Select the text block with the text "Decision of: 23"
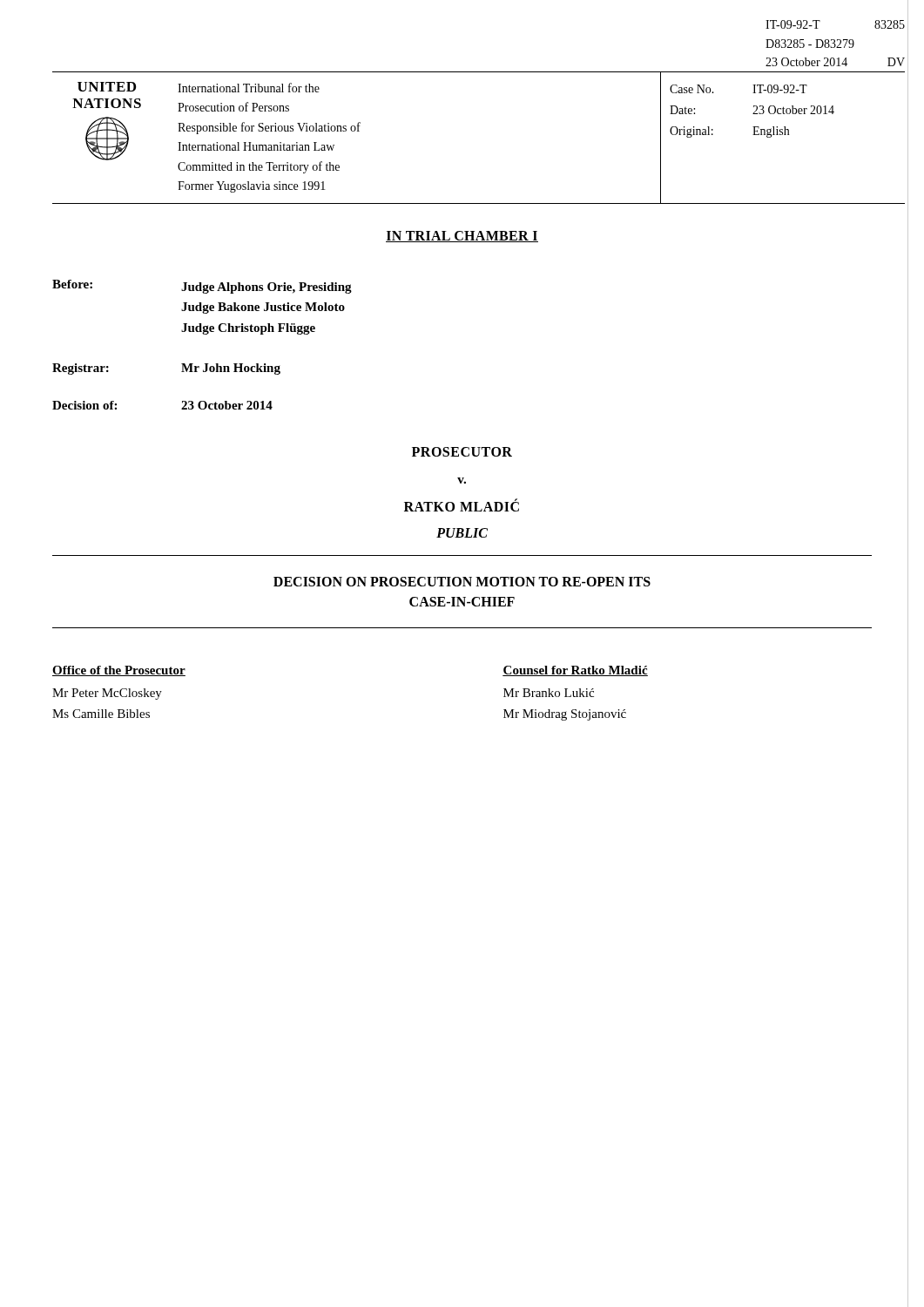 click(89, 405)
